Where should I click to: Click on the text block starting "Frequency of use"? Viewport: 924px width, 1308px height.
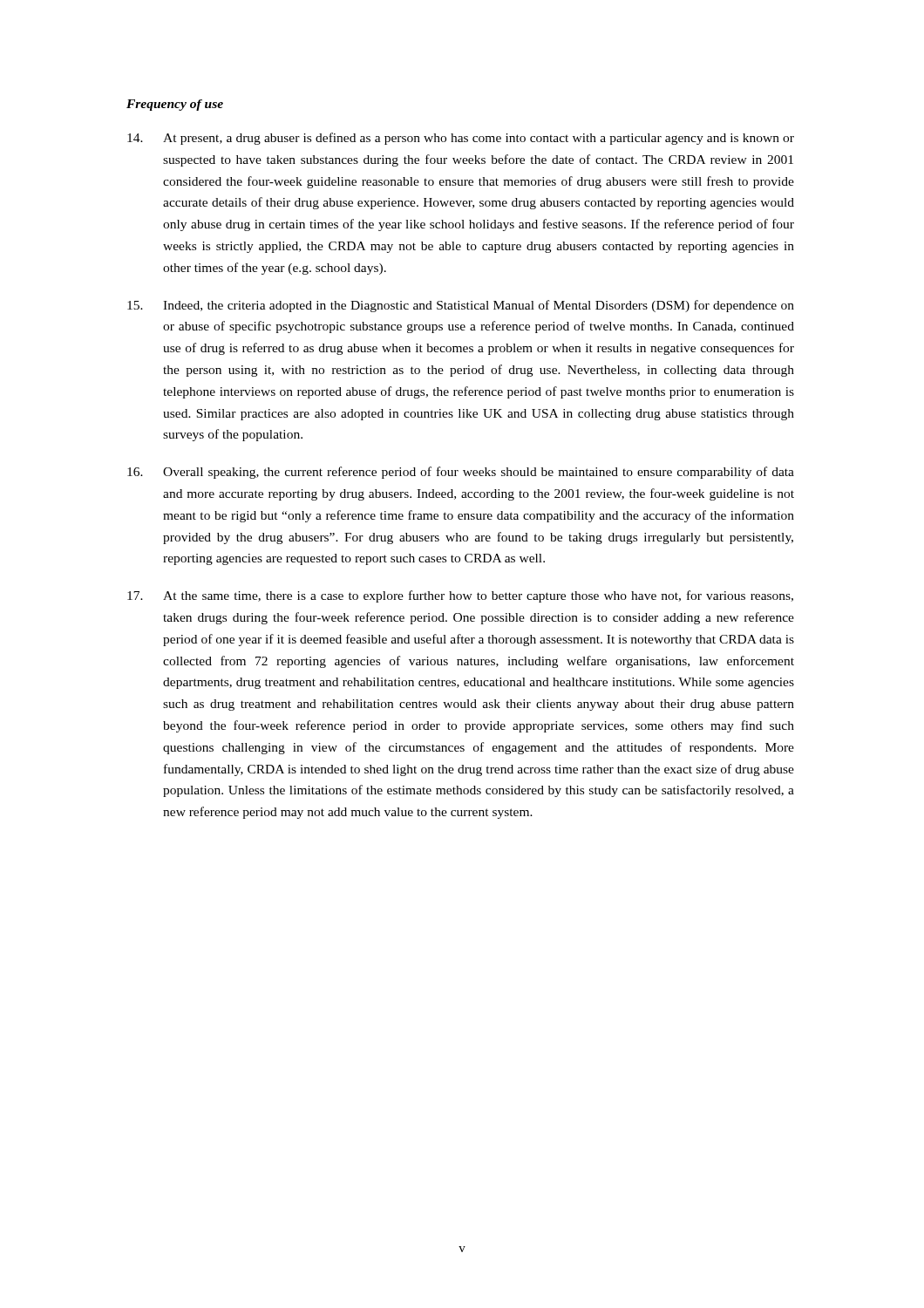coord(175,103)
